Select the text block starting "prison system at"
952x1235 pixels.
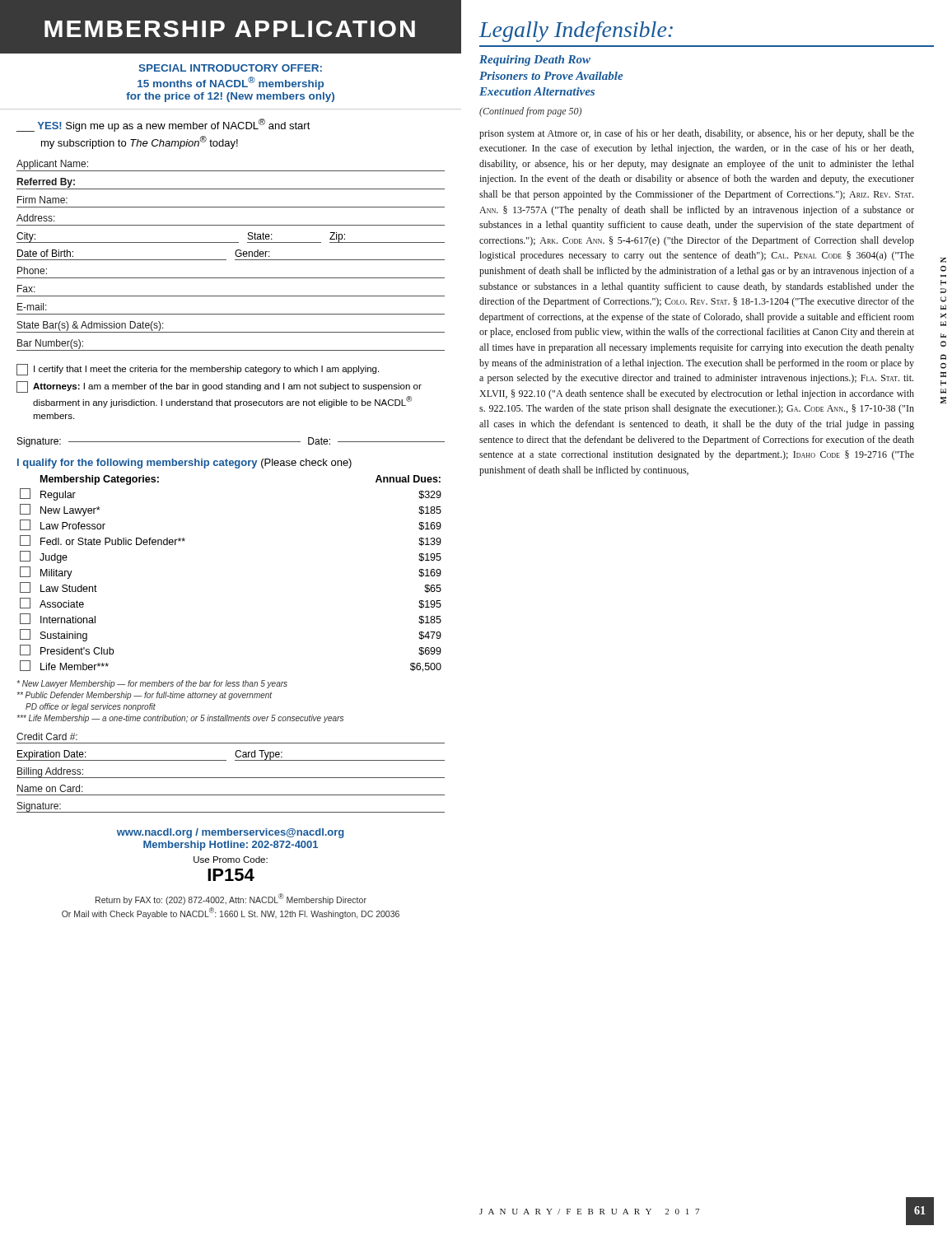pos(697,302)
